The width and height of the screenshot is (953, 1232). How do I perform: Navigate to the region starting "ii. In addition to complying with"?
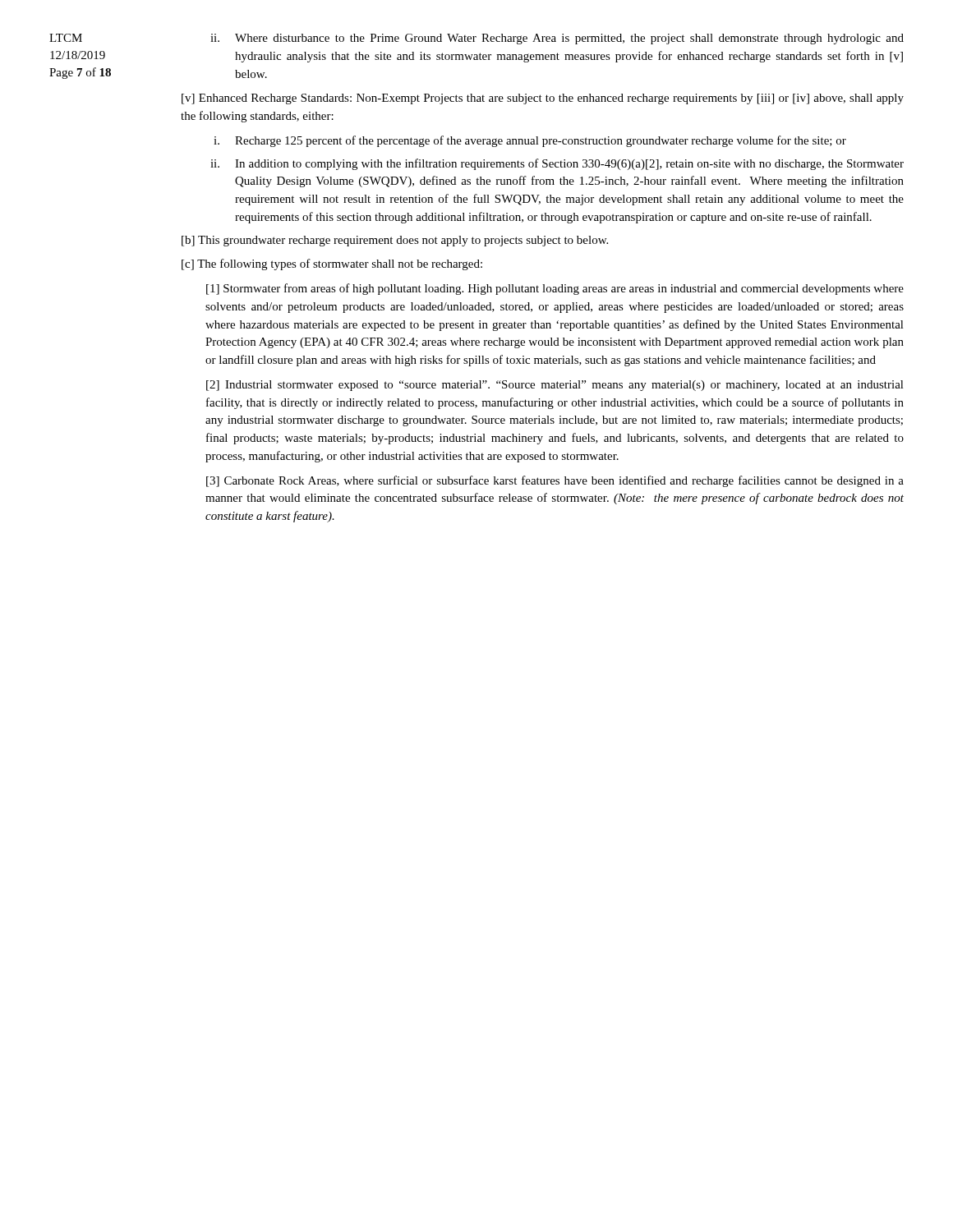(542, 191)
